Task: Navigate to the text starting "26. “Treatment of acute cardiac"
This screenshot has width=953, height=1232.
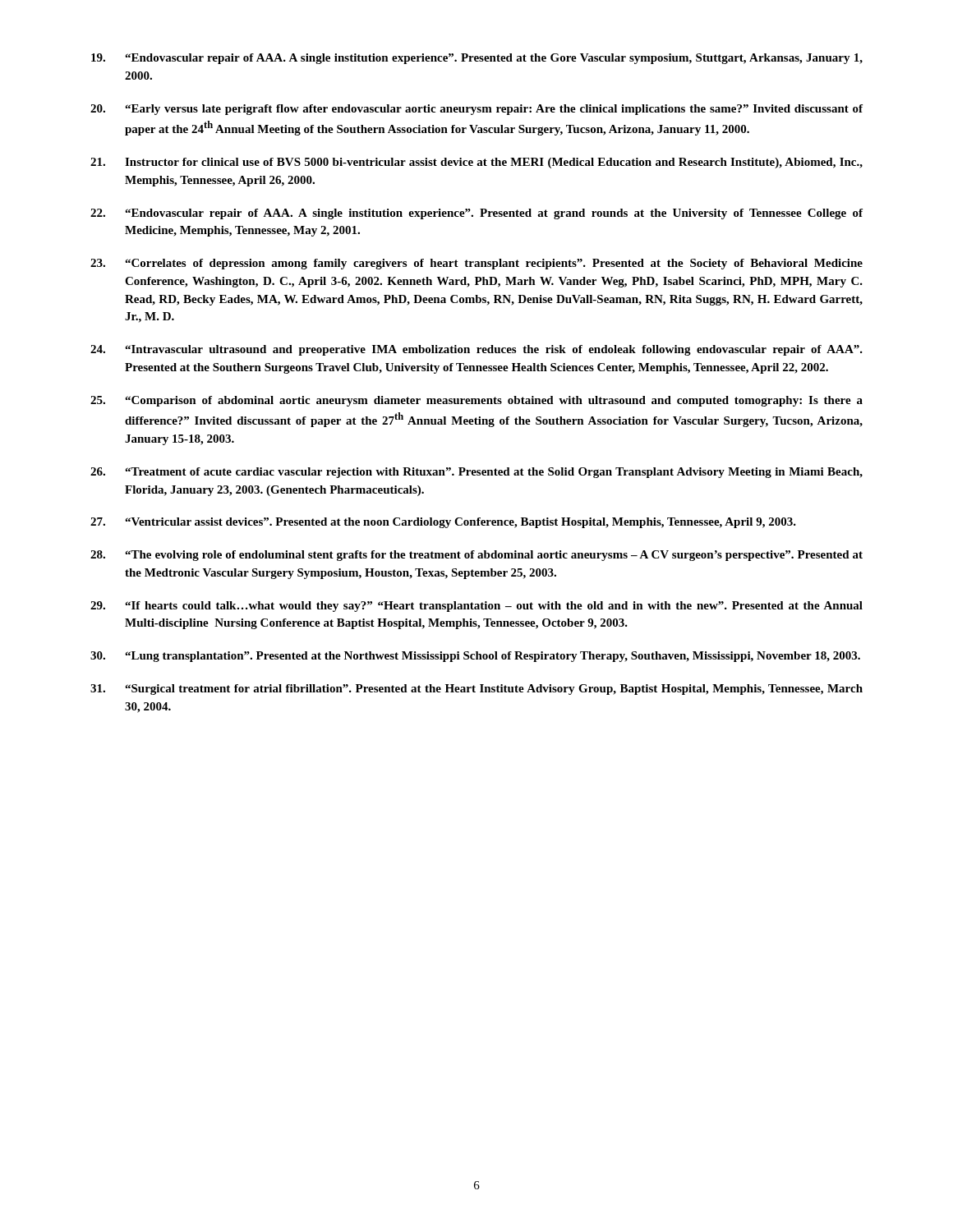Action: (x=476, y=481)
